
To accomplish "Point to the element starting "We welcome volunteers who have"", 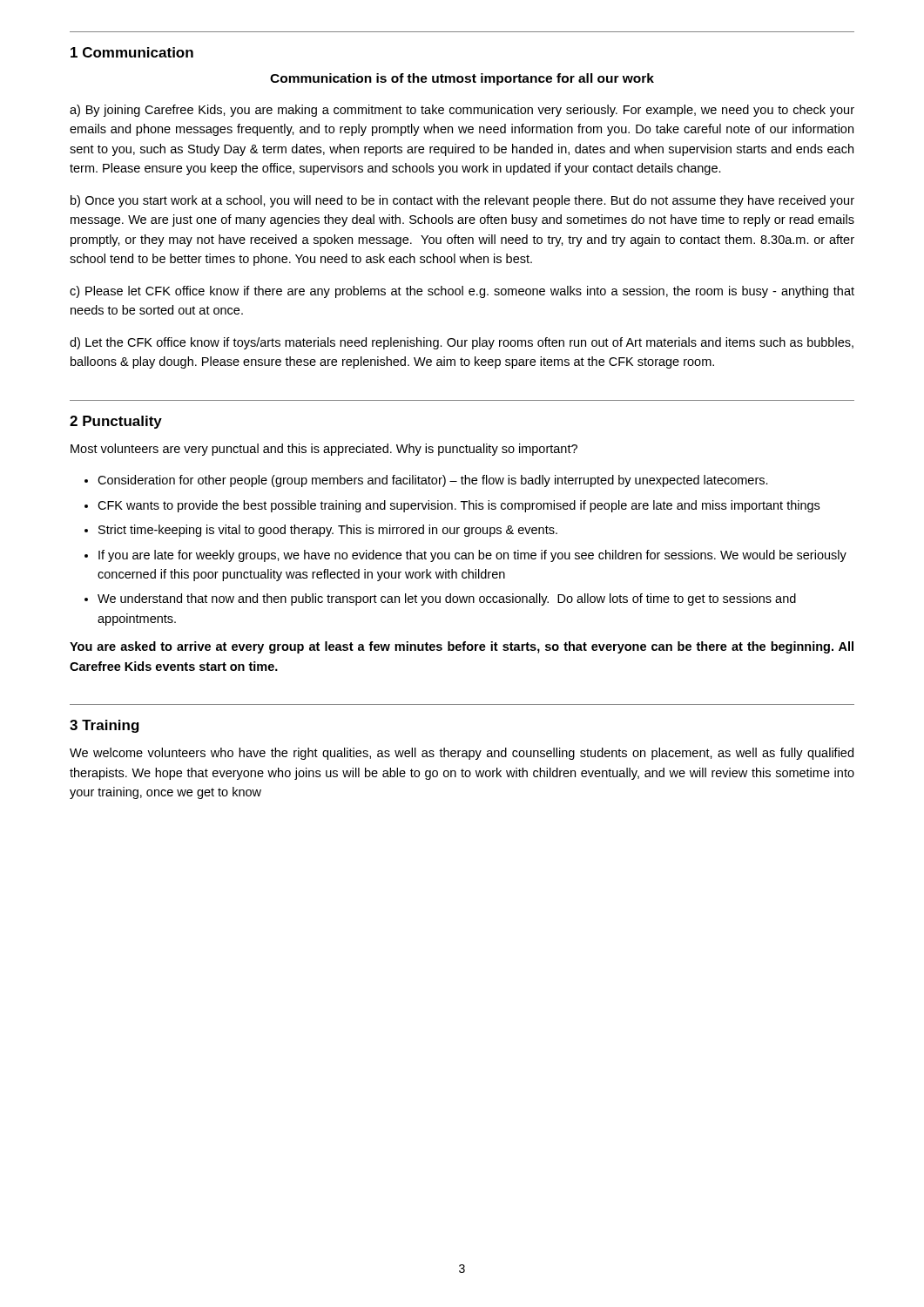I will (x=462, y=773).
